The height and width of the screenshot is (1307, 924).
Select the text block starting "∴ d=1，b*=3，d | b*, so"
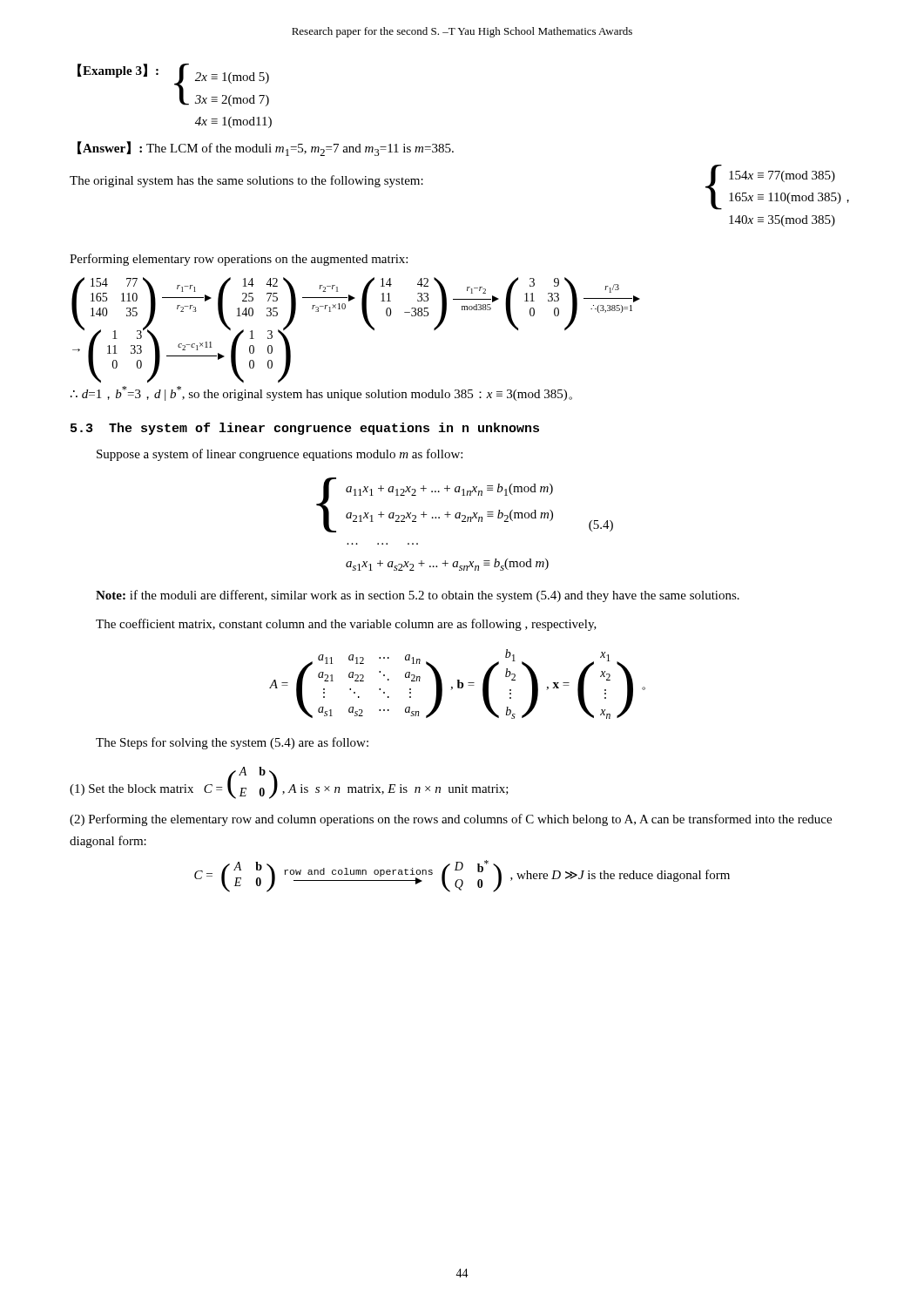tap(325, 392)
